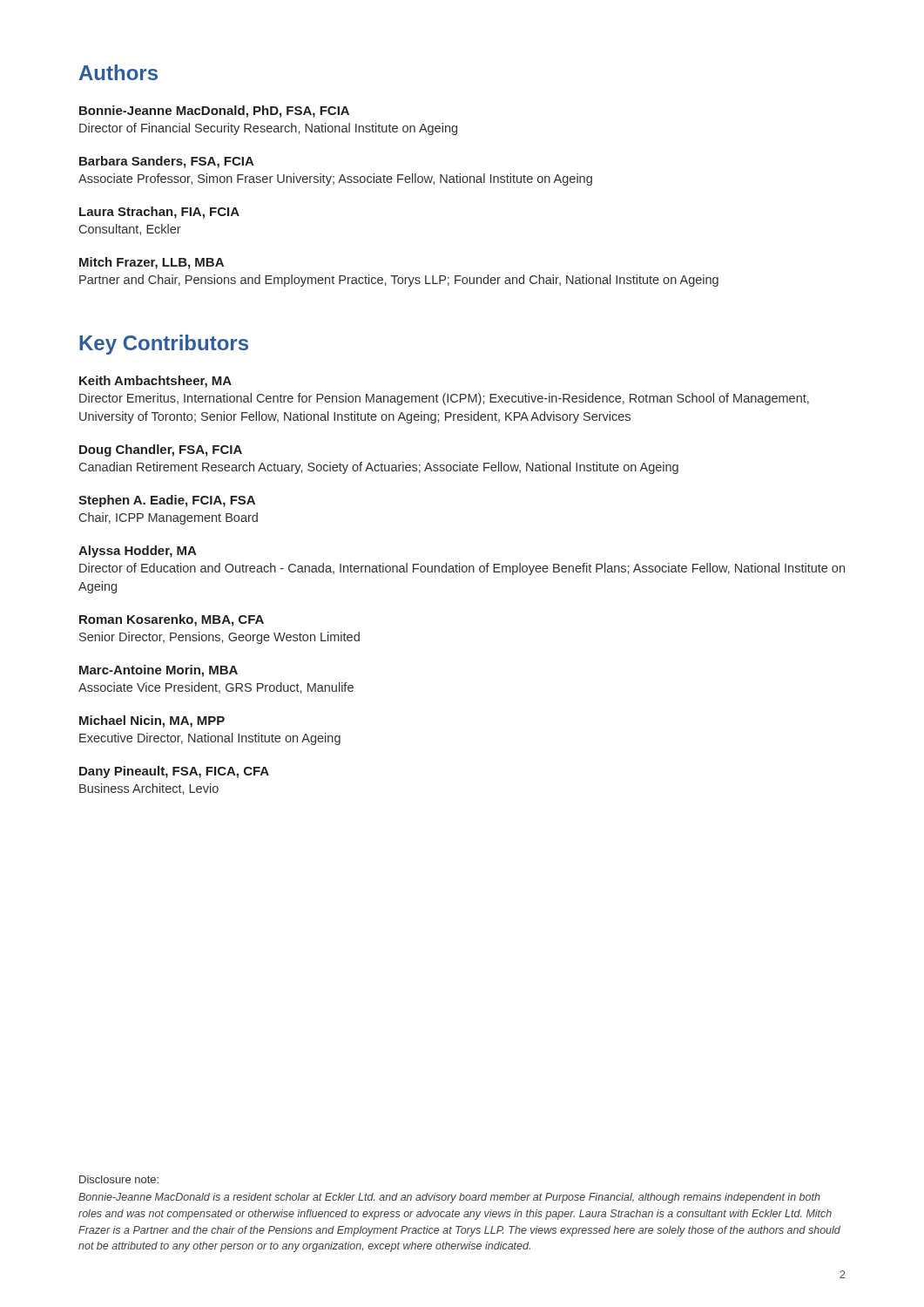The width and height of the screenshot is (924, 1307).
Task: Select the region starting "Canadian Retirement Research Actuary, Society"
Action: point(462,468)
